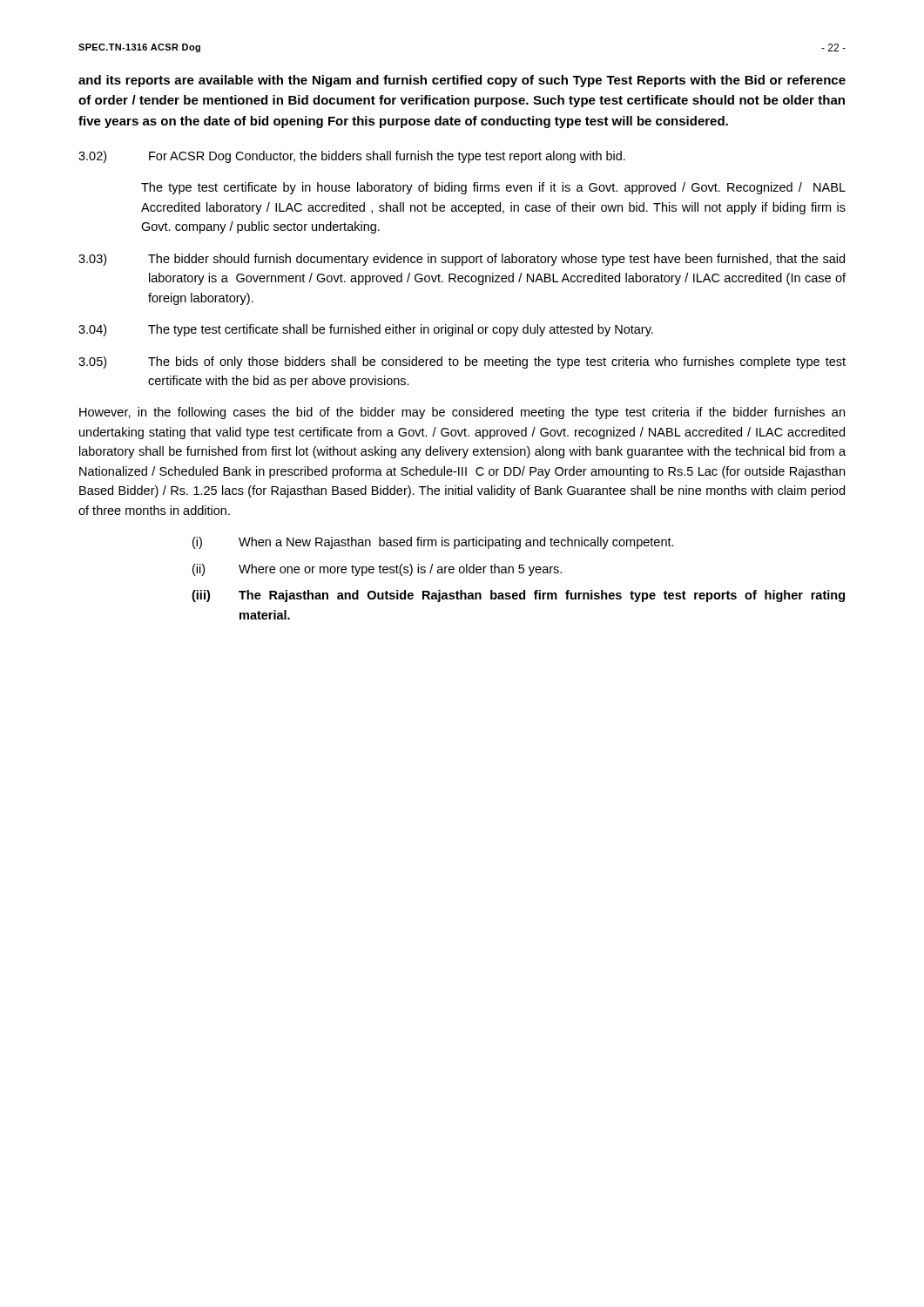The height and width of the screenshot is (1307, 924).
Task: Click the passage that begins "3.04) The type test certificate shall be"
Action: pos(462,330)
